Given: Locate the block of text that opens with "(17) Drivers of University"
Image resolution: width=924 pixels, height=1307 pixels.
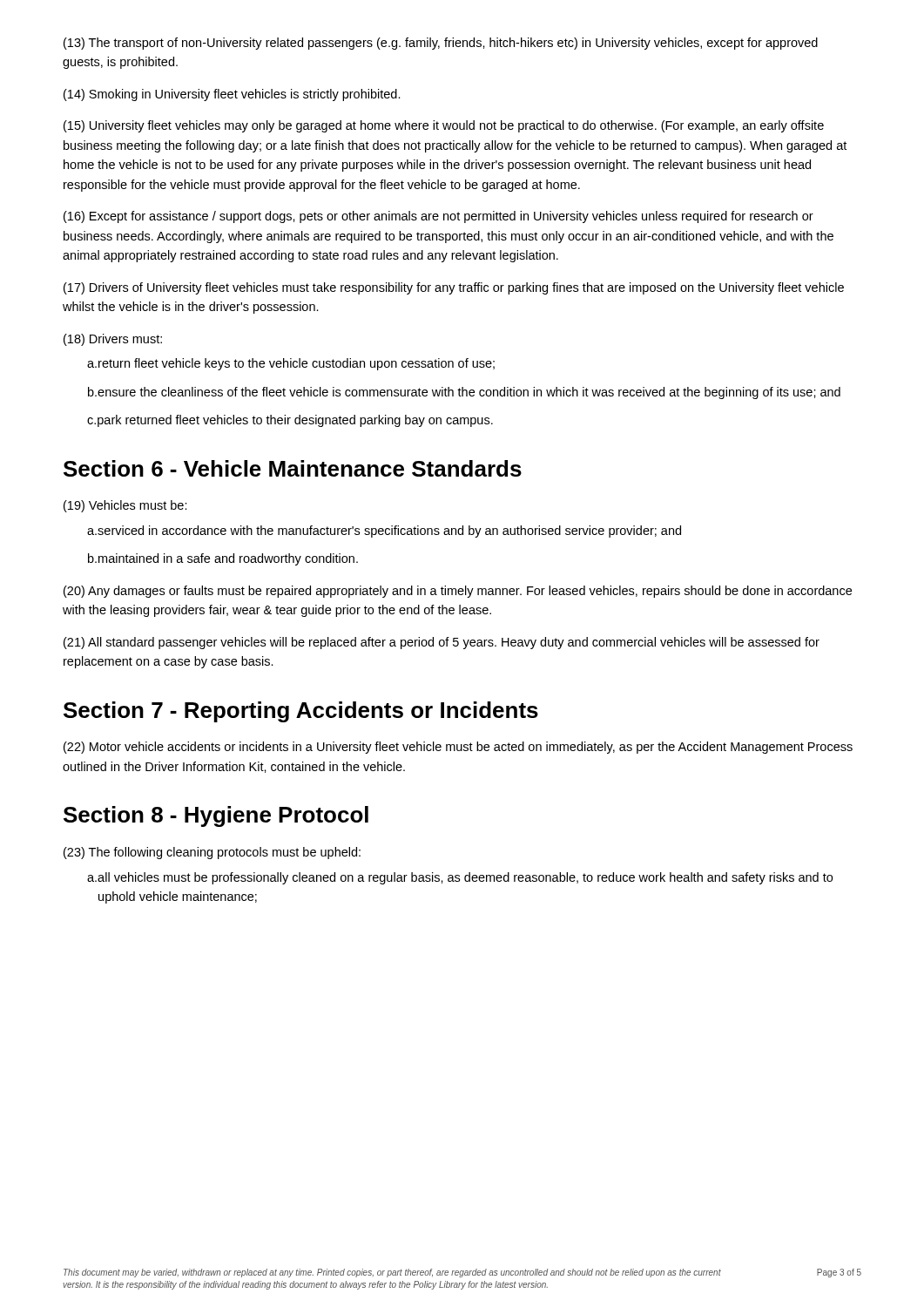Looking at the screenshot, I should pyautogui.click(x=454, y=297).
